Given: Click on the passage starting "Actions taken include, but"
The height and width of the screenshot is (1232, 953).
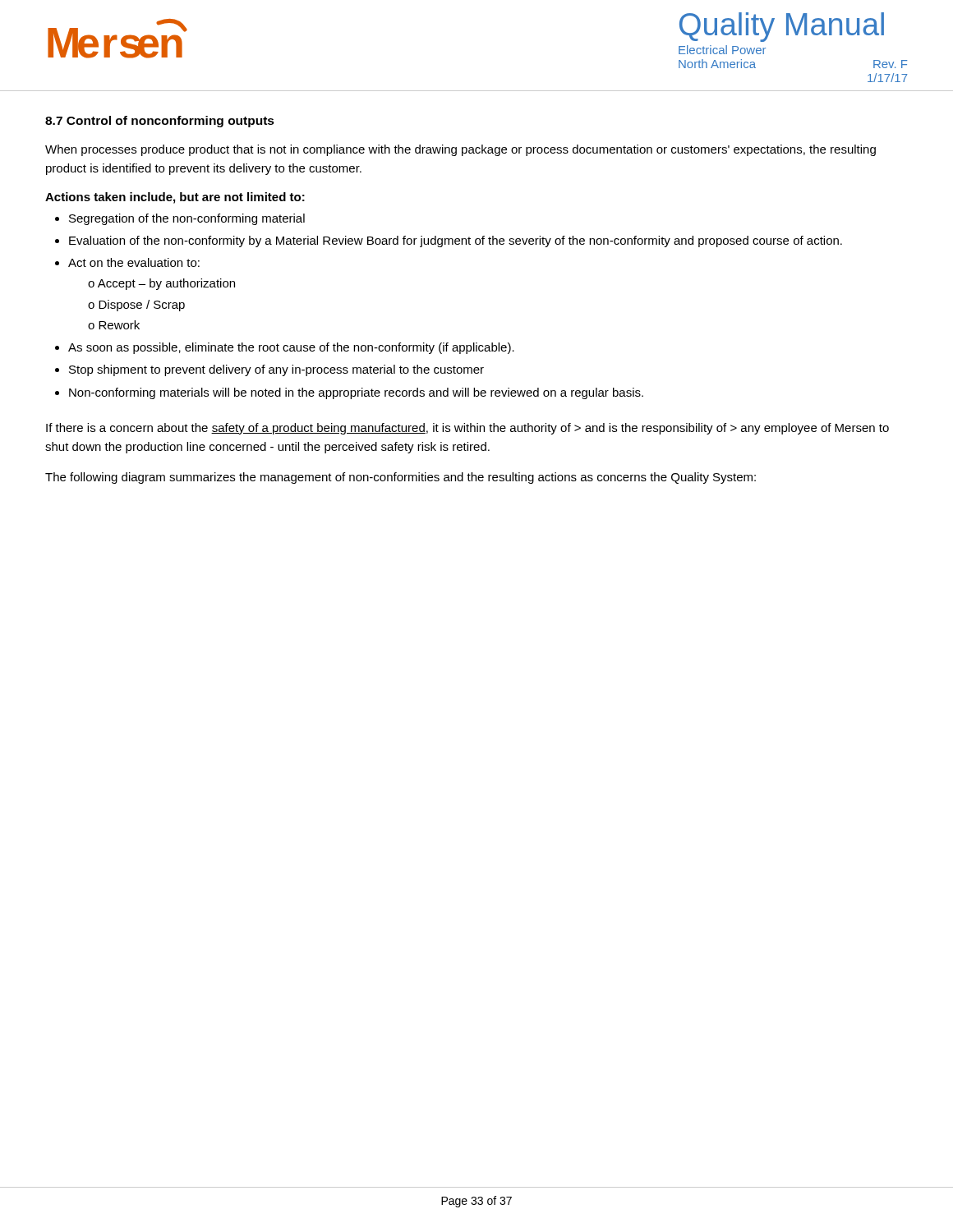Looking at the screenshot, I should (175, 196).
